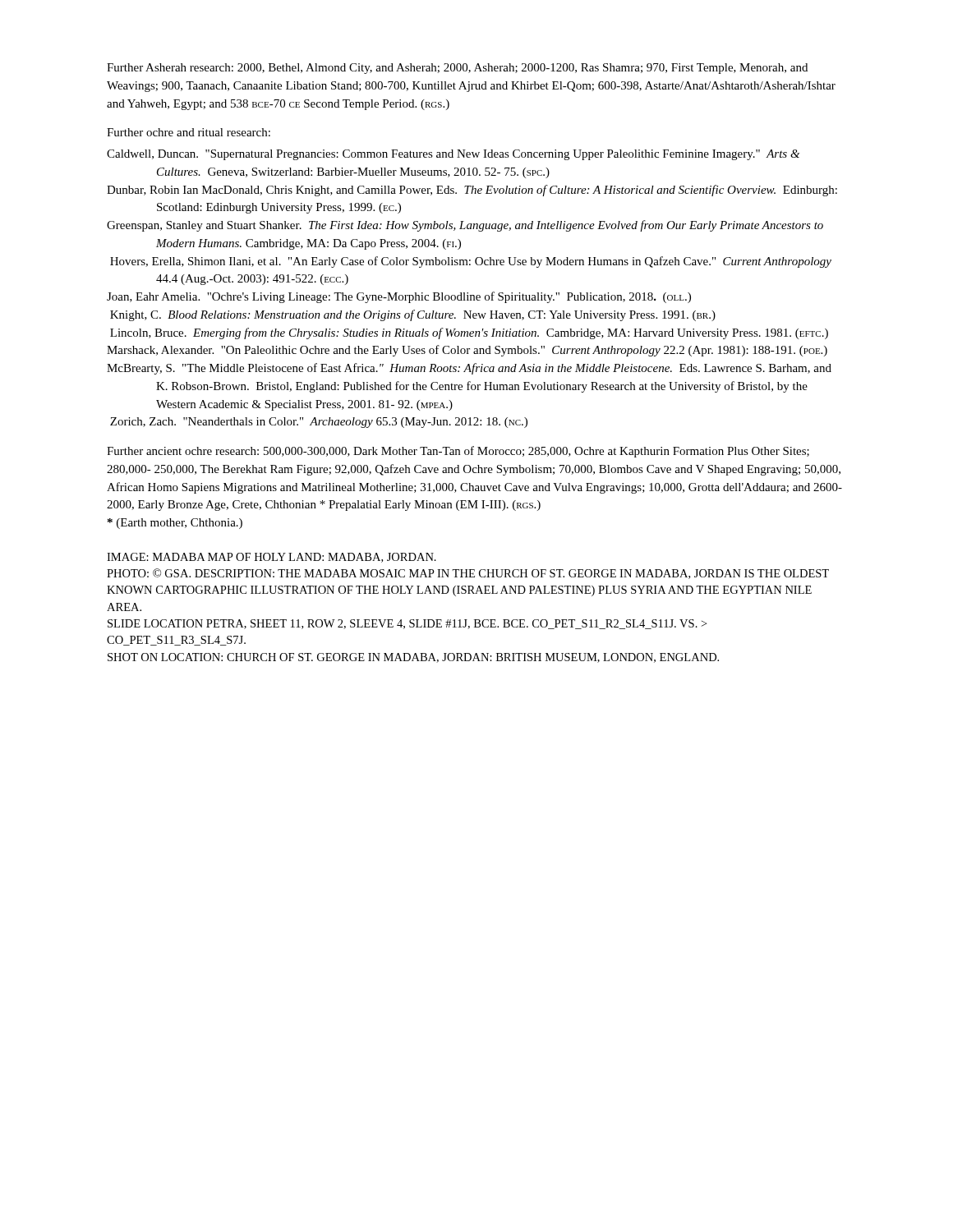This screenshot has height=1232, width=953.
Task: Find the text block that reads "Further ochre and"
Action: [189, 132]
